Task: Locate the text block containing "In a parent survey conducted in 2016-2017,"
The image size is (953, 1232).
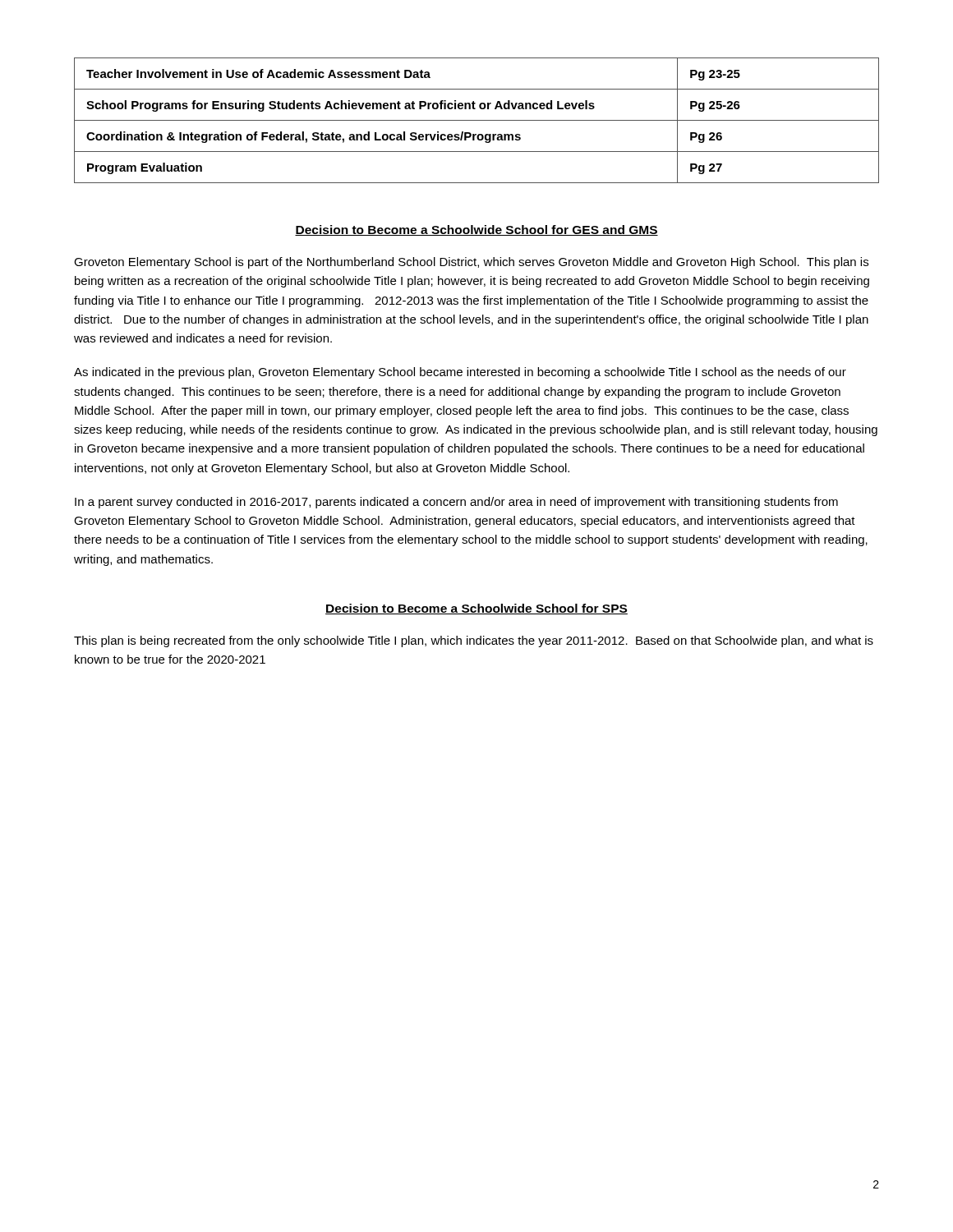Action: (x=471, y=530)
